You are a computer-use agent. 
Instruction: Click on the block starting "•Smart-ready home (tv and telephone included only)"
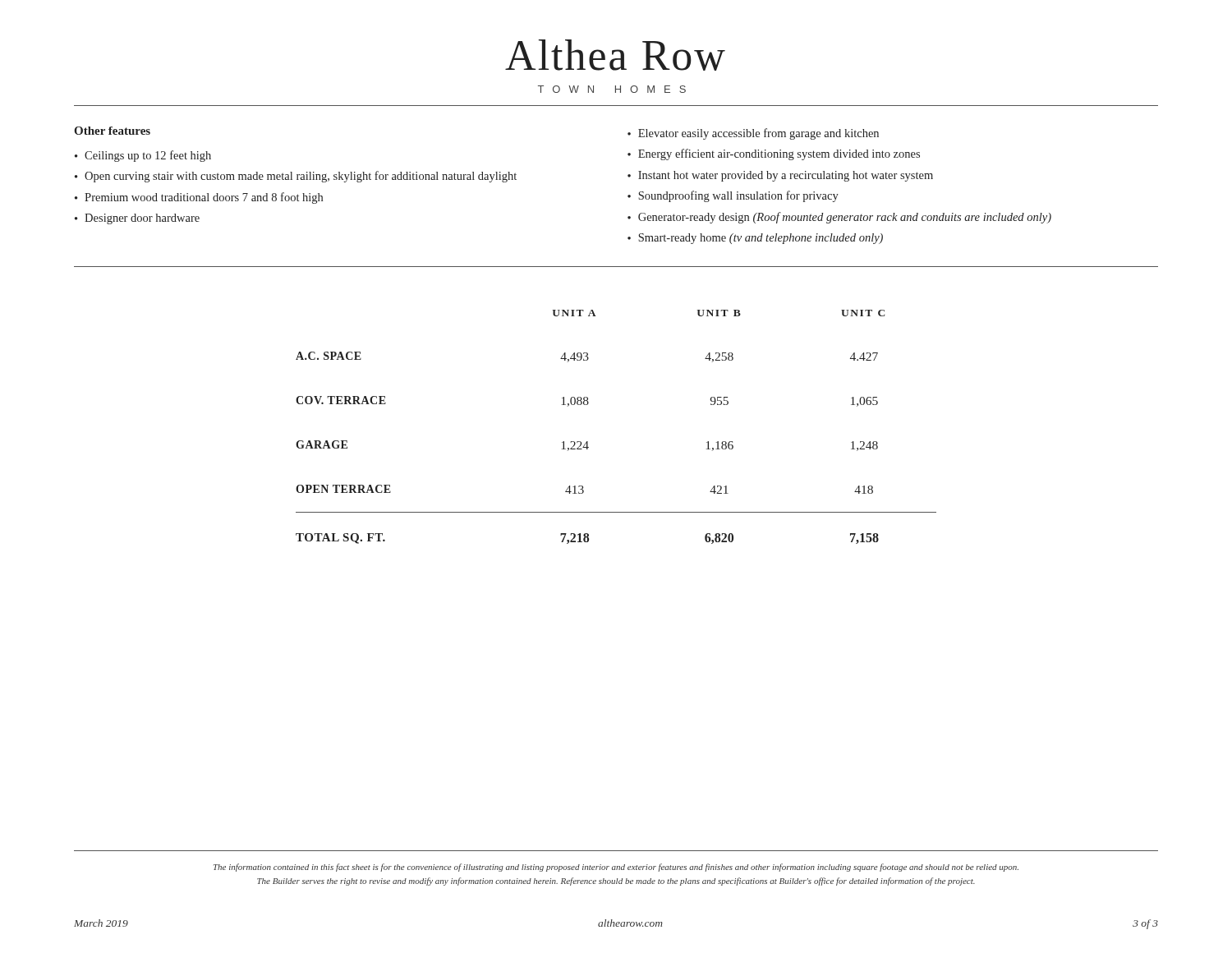[x=755, y=238]
